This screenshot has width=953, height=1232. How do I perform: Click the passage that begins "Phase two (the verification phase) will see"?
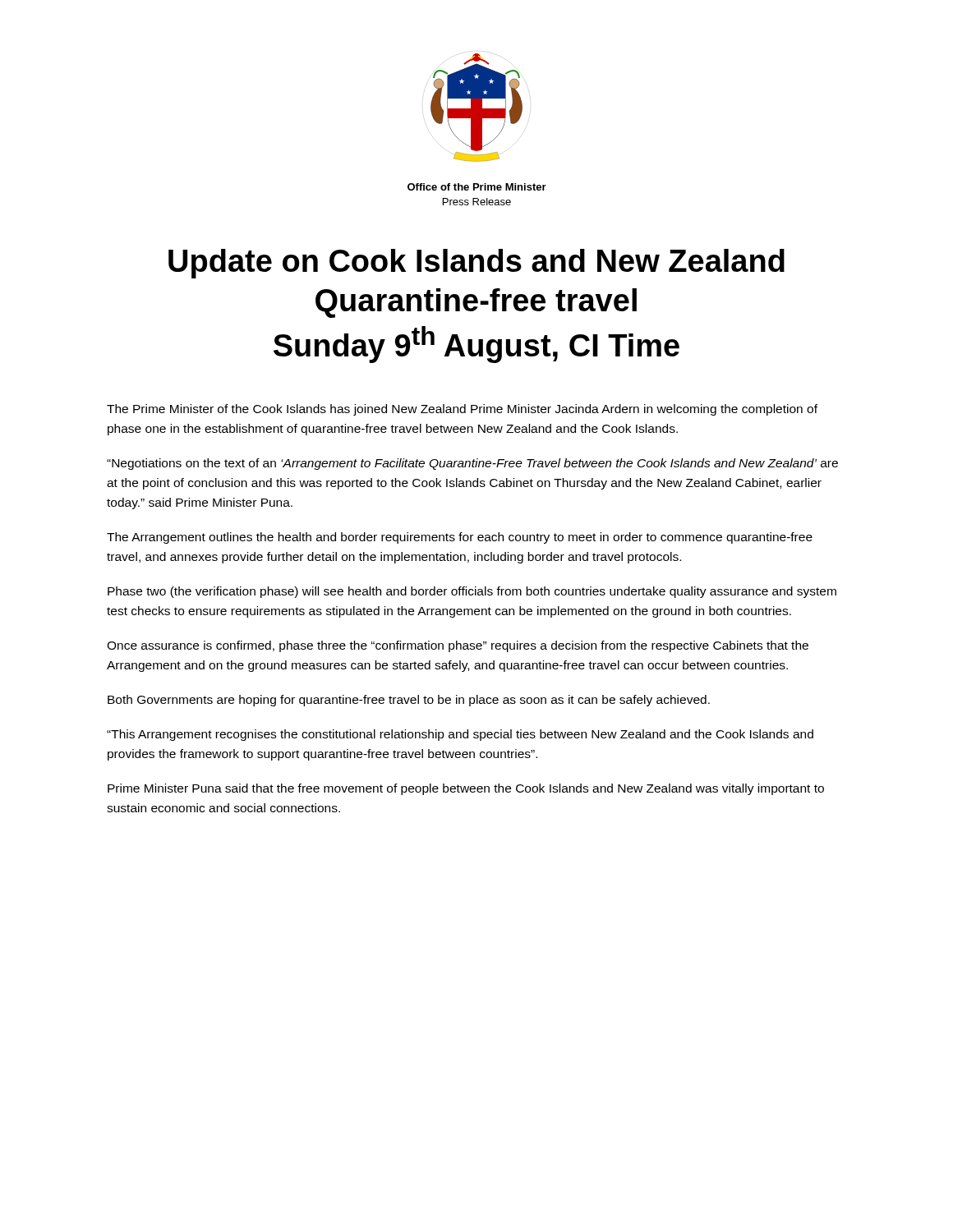click(x=472, y=601)
